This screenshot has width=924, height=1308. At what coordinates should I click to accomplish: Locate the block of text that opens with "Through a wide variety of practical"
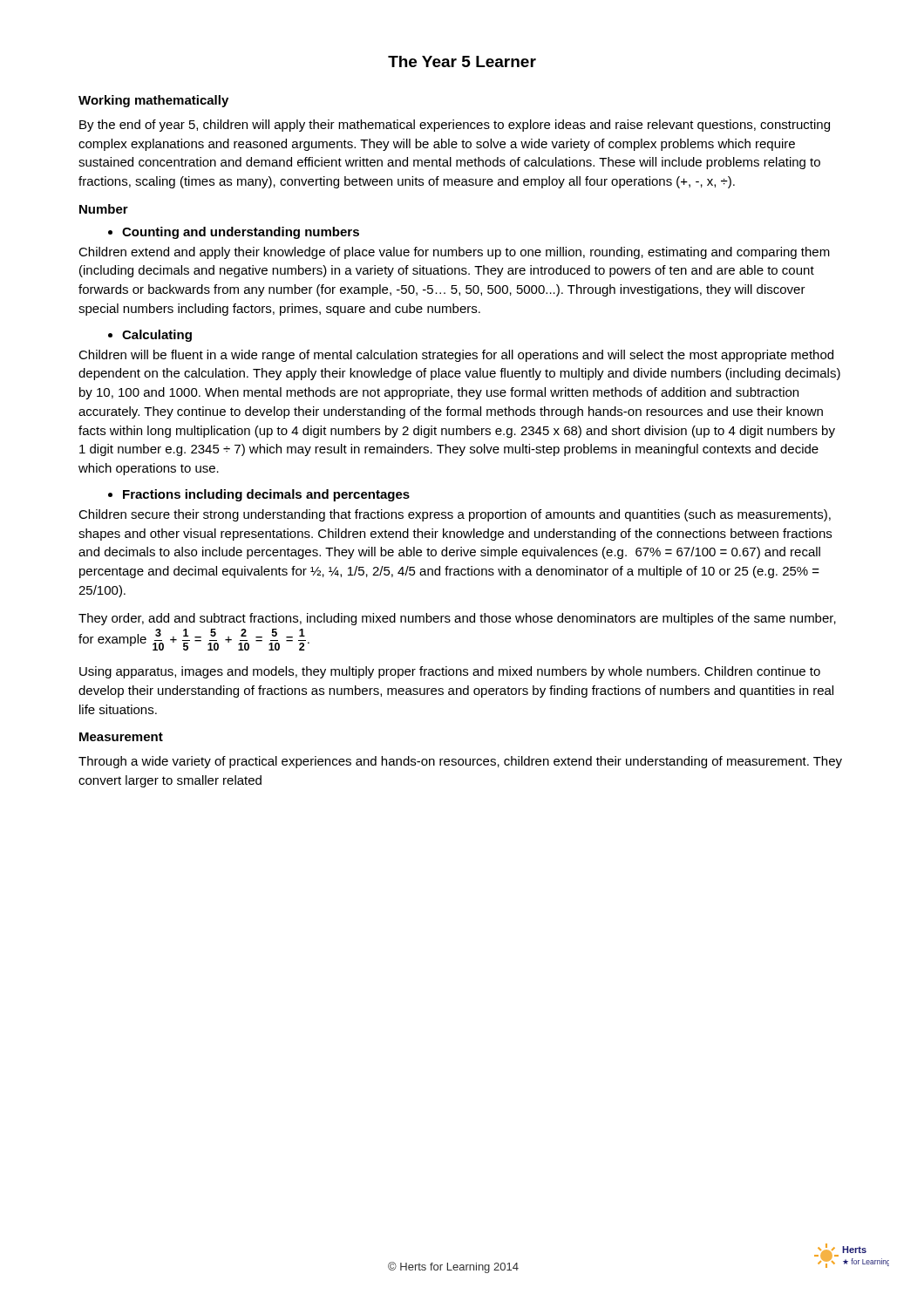pos(462,771)
